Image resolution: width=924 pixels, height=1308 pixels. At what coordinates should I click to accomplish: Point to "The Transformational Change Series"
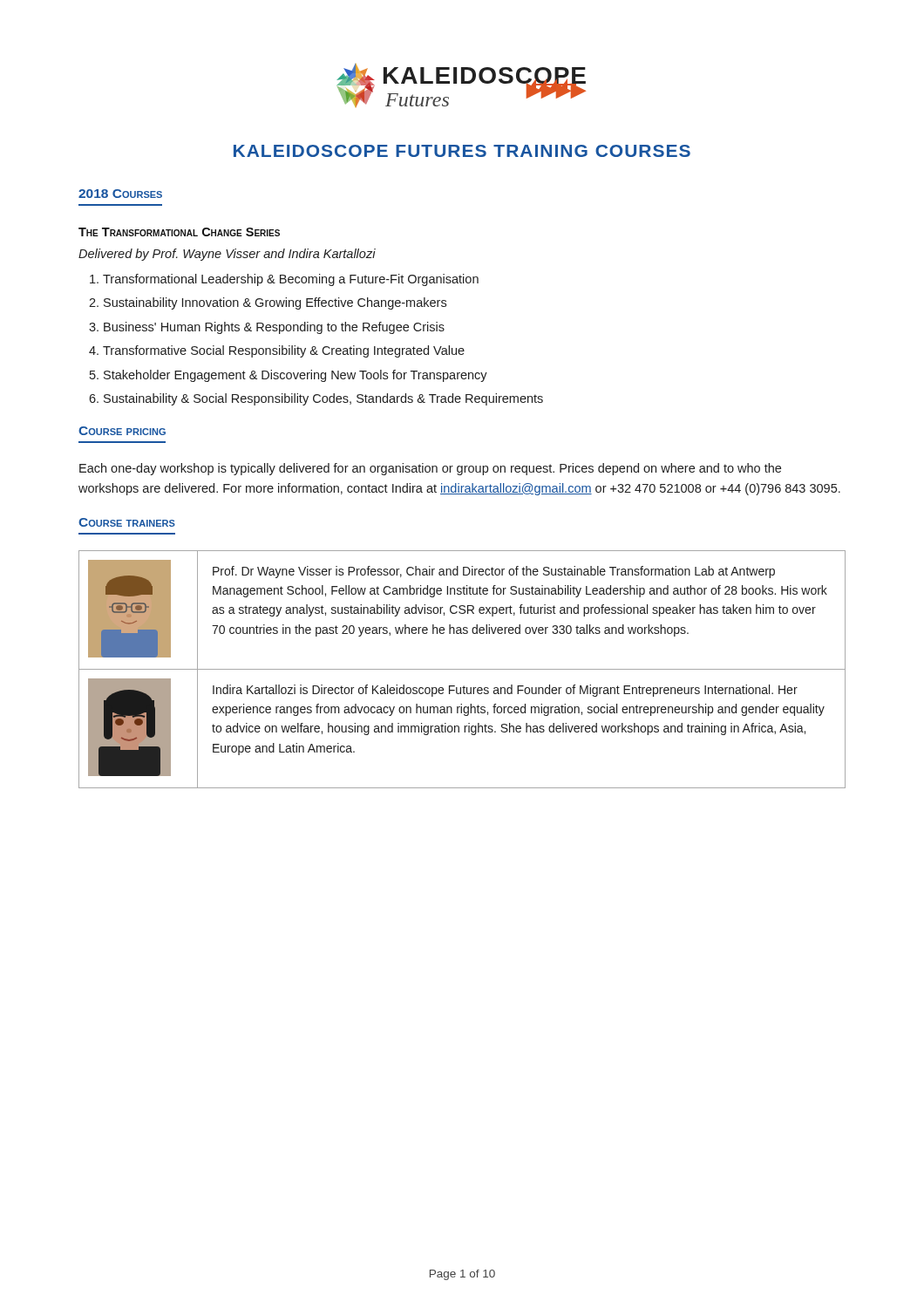(x=179, y=232)
